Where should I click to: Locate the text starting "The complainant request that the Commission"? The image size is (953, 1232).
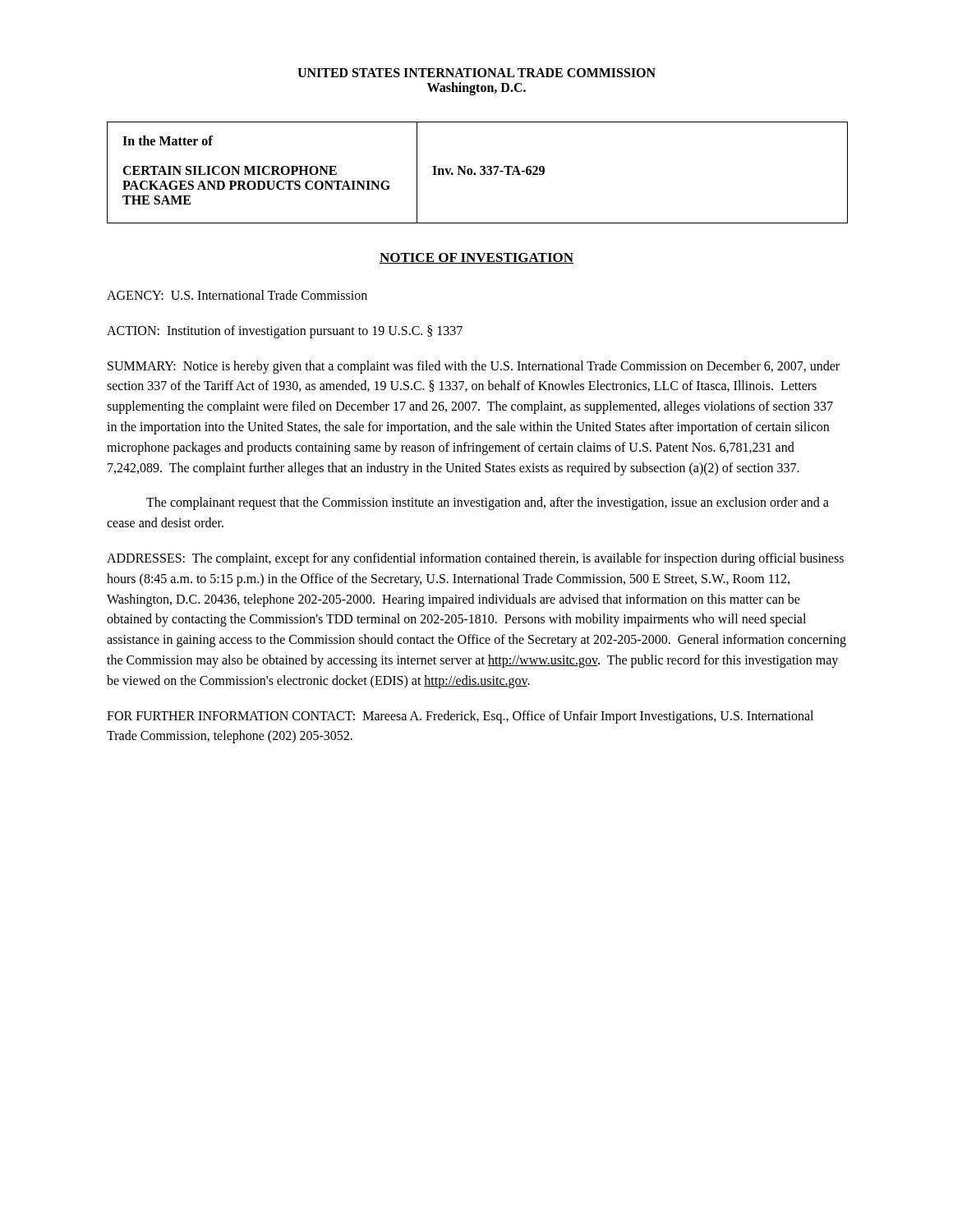pos(468,513)
